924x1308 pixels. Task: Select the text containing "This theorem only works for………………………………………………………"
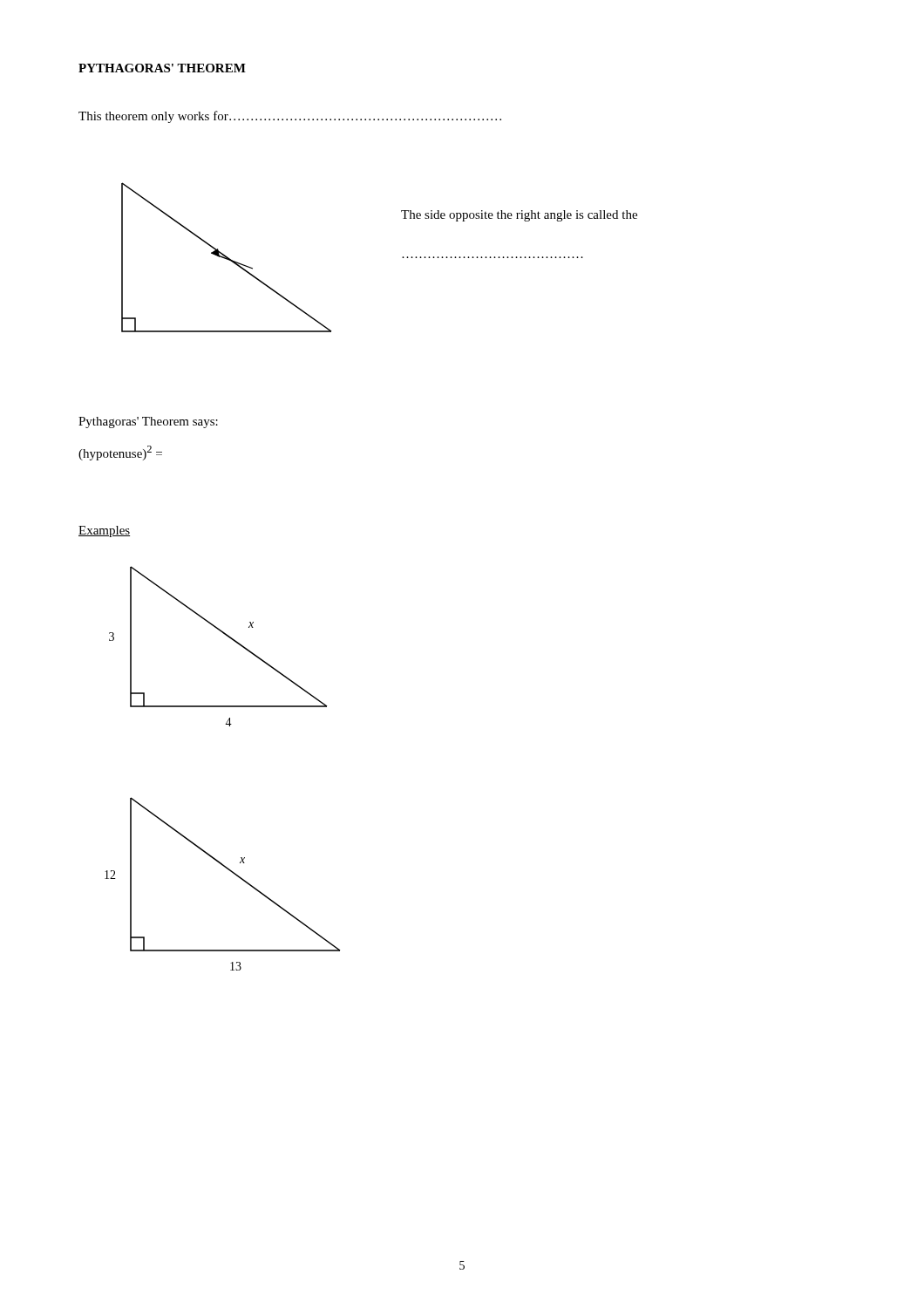tap(291, 116)
